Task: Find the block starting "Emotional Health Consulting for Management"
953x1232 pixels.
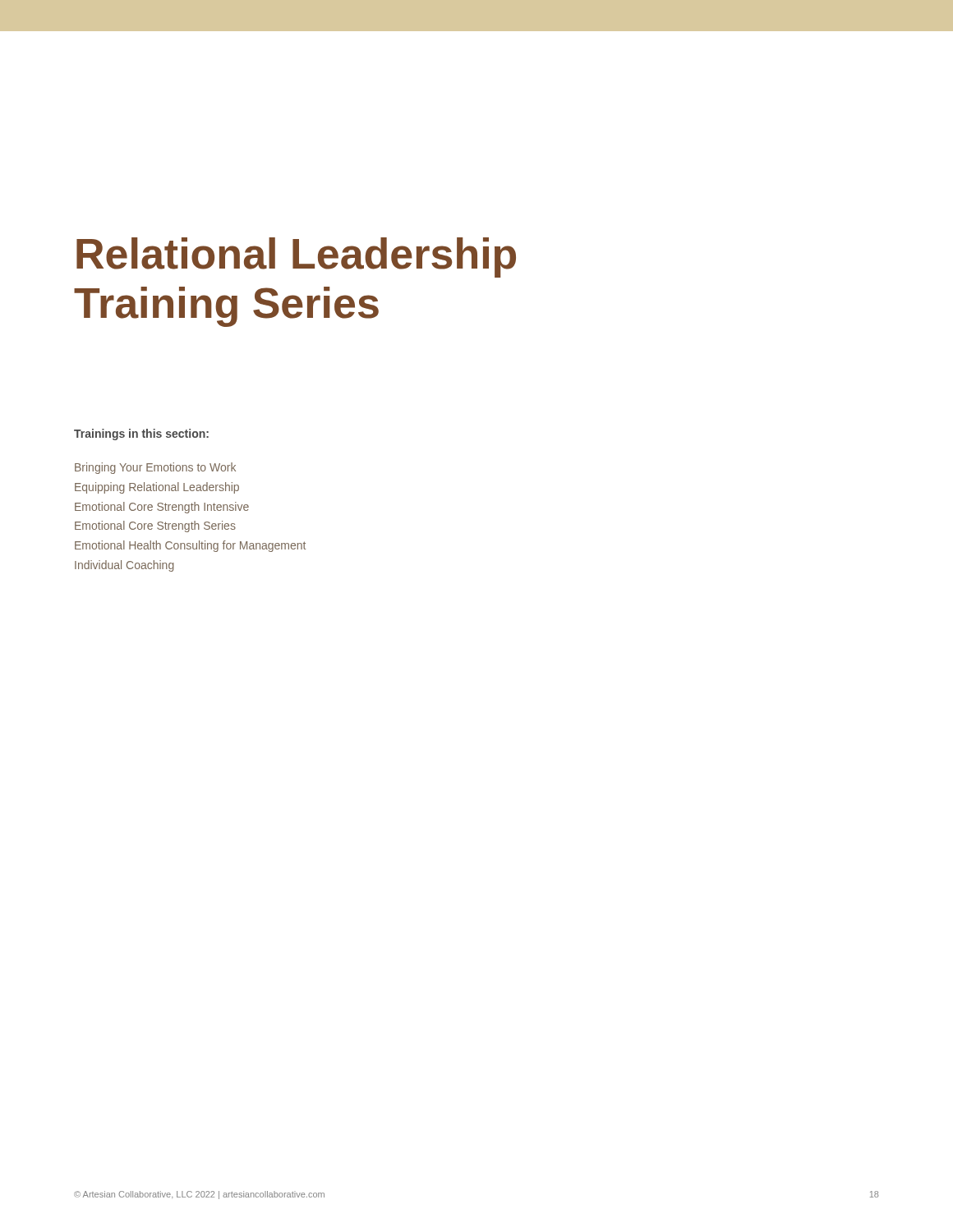Action: 190,546
